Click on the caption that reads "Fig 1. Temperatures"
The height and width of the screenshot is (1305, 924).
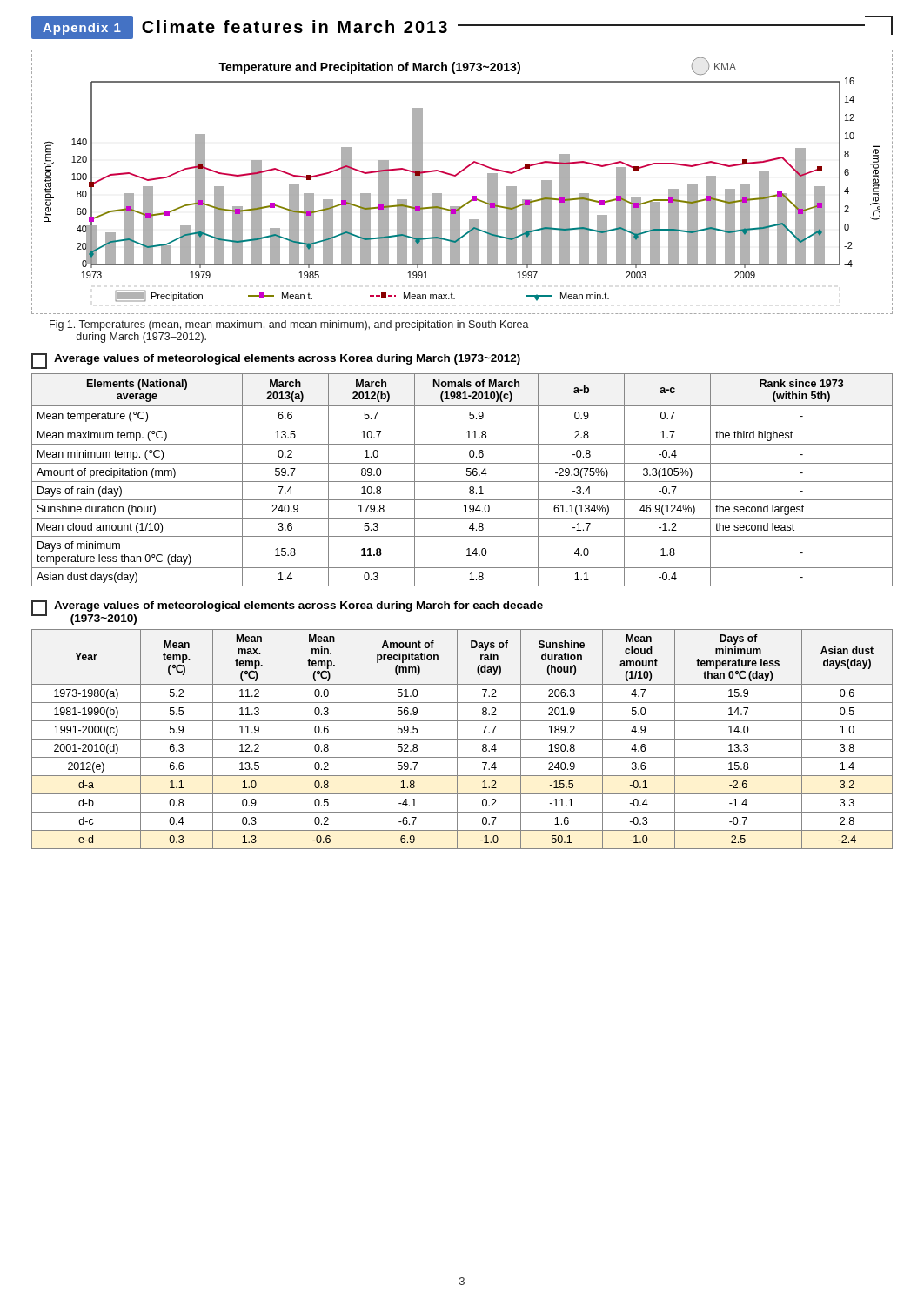(x=289, y=331)
